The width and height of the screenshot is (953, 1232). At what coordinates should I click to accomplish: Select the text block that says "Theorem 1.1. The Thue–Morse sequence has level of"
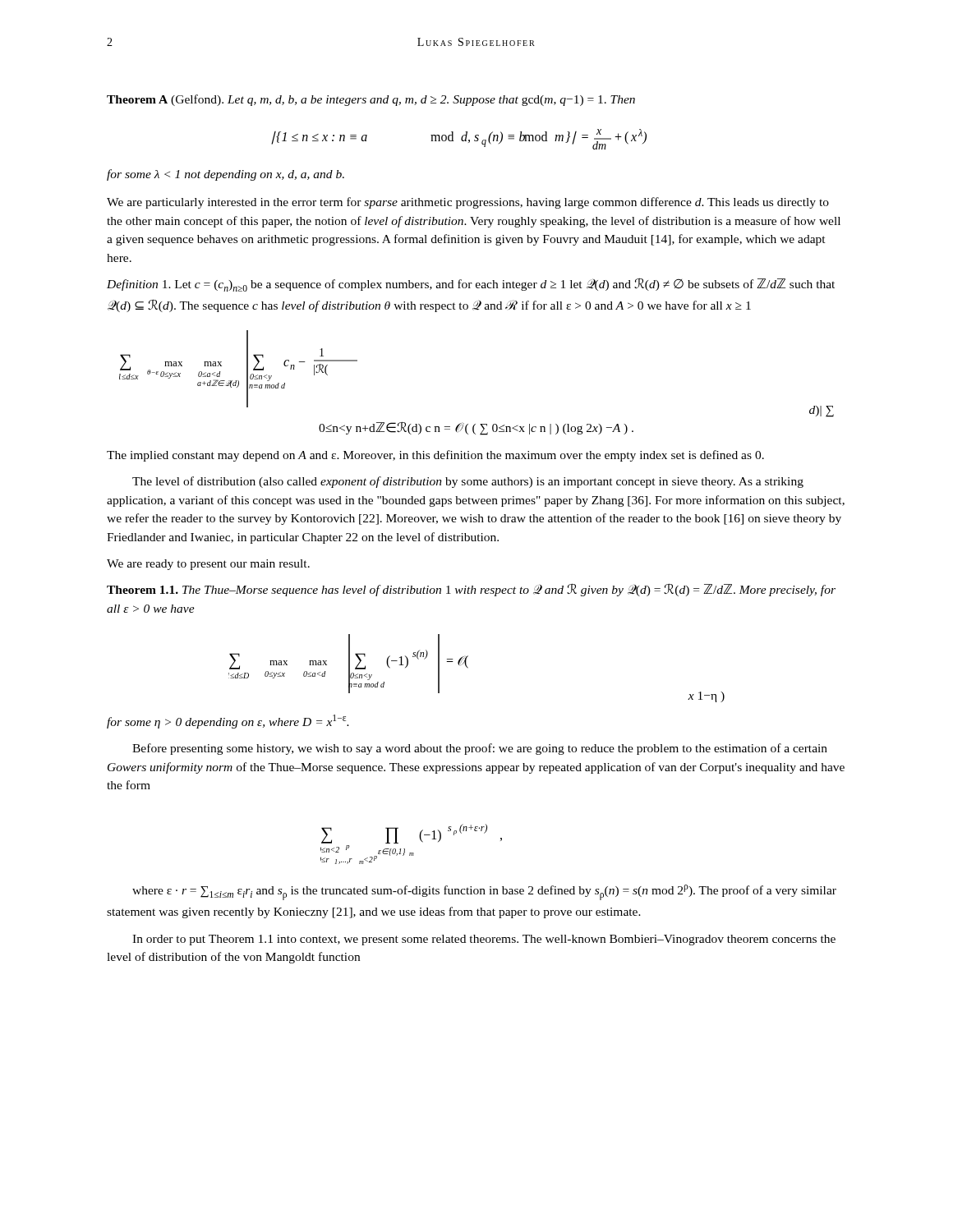pyautogui.click(x=471, y=599)
